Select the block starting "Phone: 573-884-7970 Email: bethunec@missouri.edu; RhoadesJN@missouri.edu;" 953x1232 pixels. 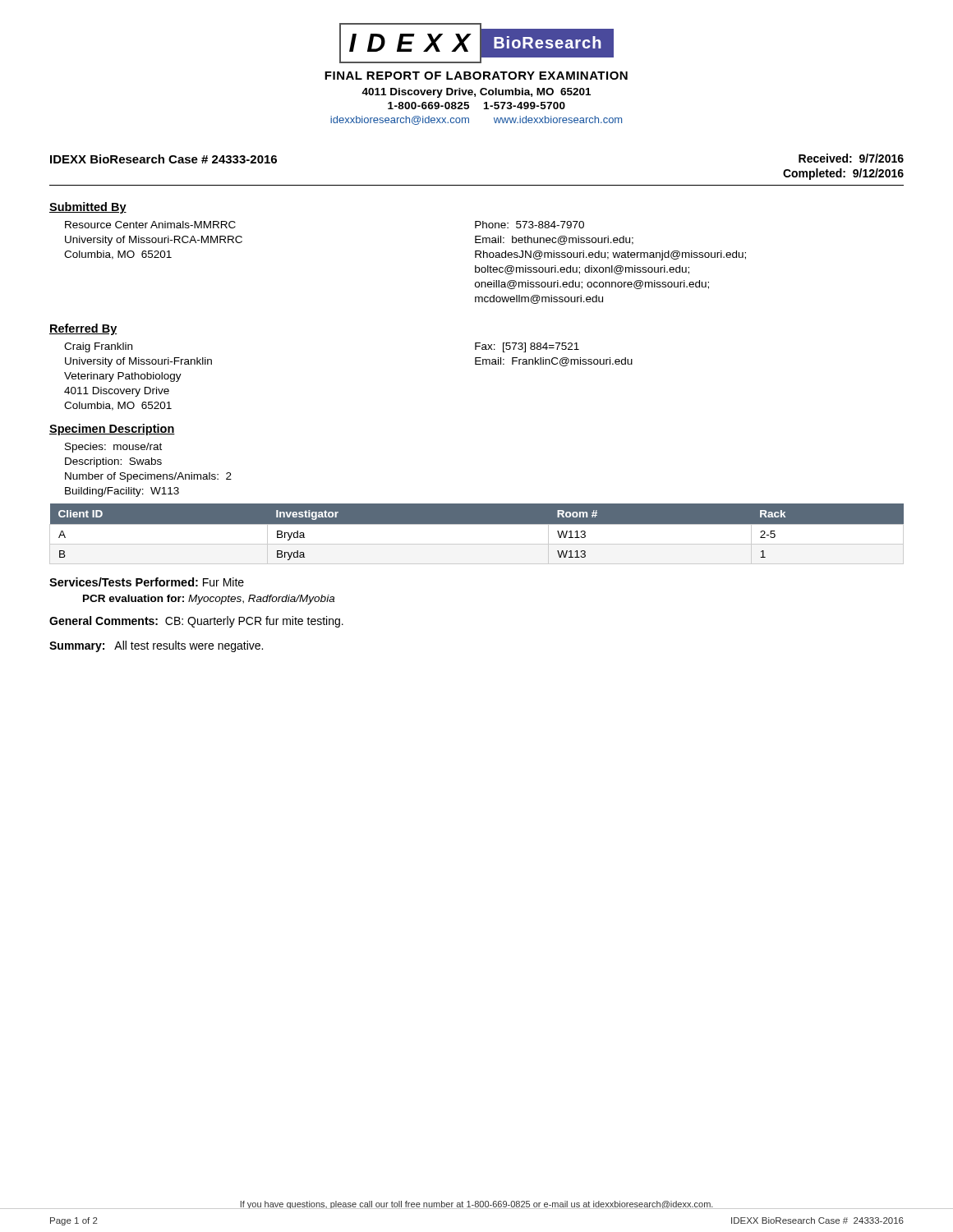pos(682,262)
